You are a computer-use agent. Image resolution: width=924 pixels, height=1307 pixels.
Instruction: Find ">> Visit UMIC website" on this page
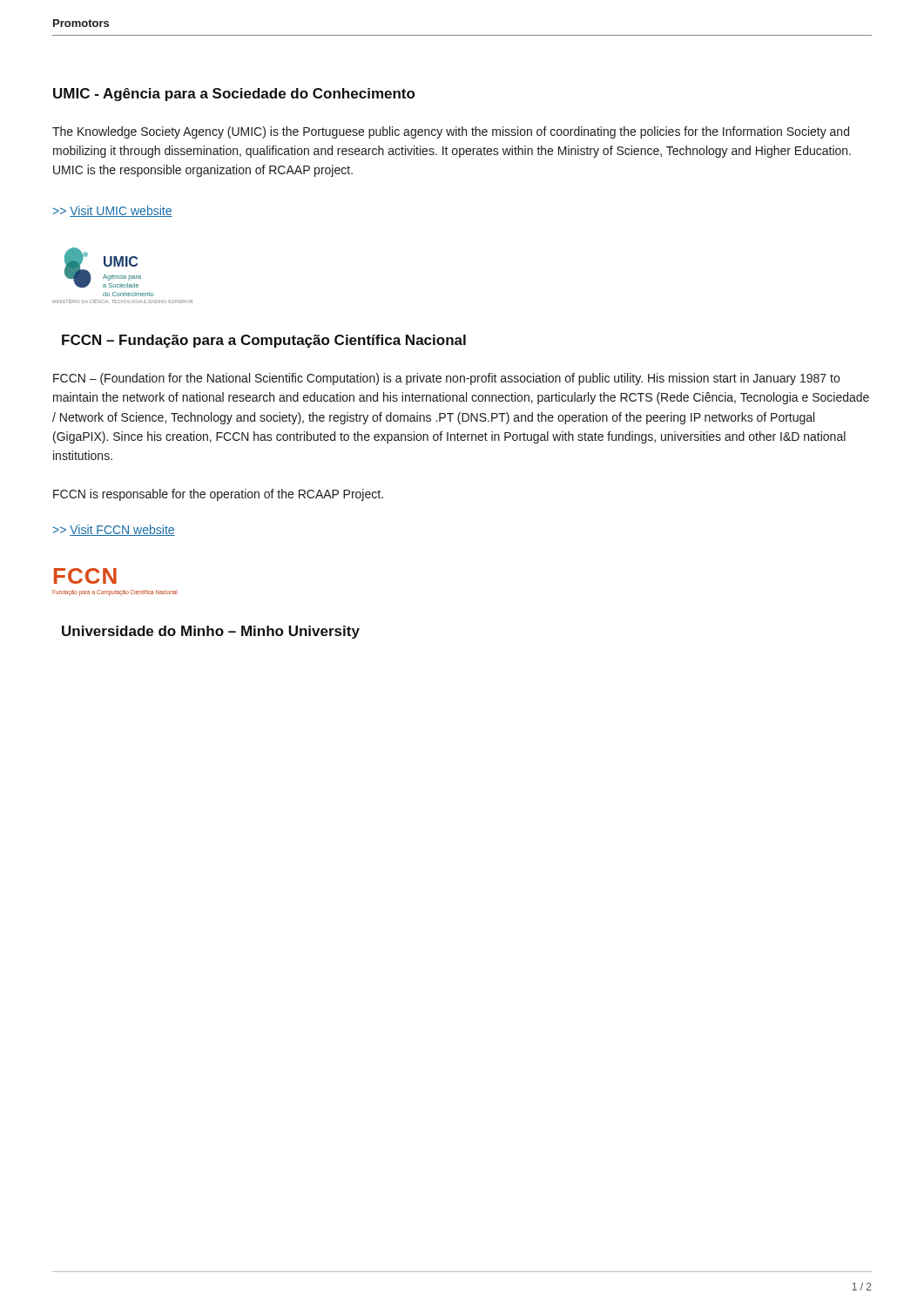pos(112,211)
